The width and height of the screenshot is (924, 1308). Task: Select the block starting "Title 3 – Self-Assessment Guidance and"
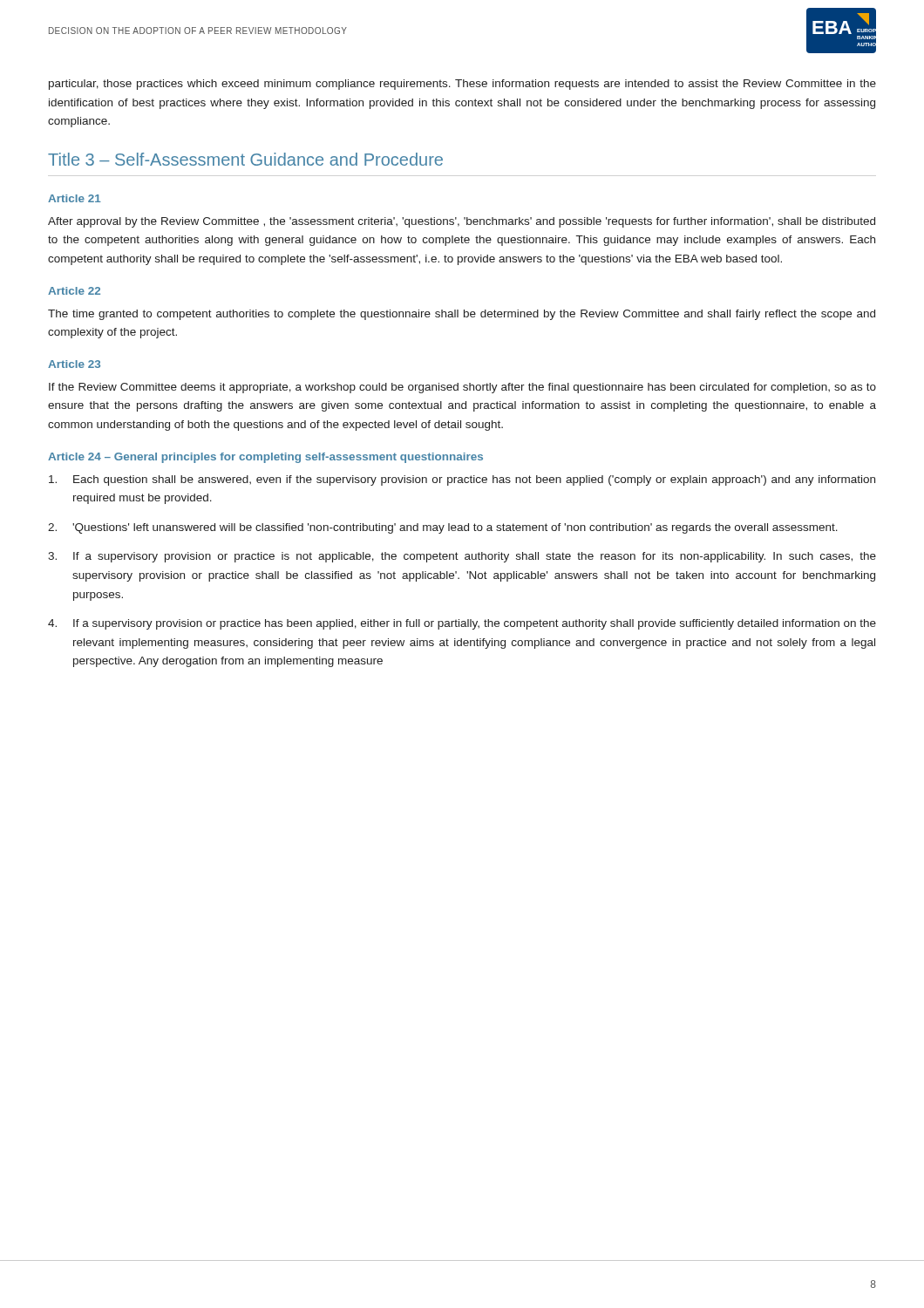(246, 159)
